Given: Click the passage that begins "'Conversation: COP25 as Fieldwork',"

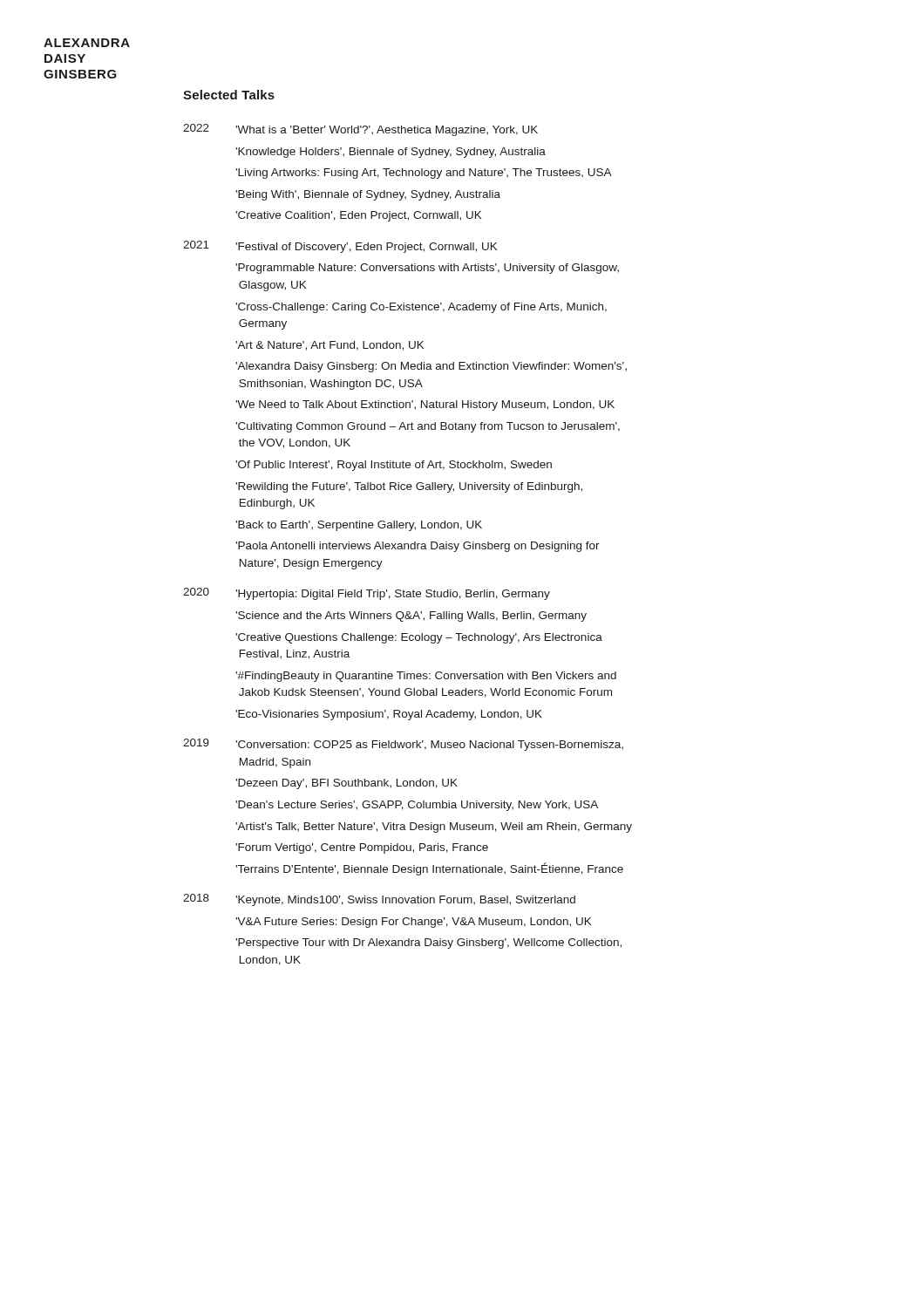Looking at the screenshot, I should coord(430,753).
